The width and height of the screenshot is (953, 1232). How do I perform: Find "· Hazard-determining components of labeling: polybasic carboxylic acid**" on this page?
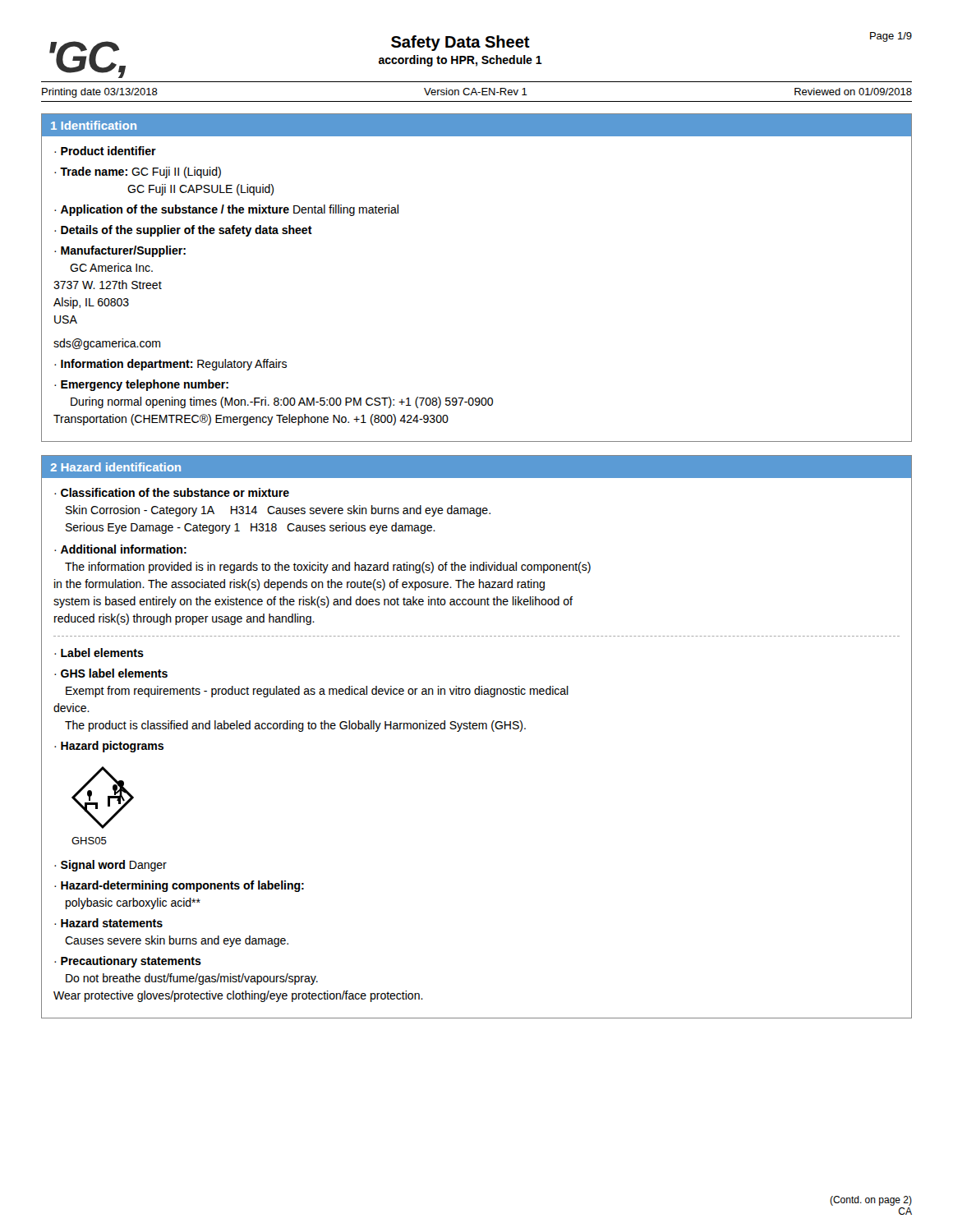tap(179, 894)
